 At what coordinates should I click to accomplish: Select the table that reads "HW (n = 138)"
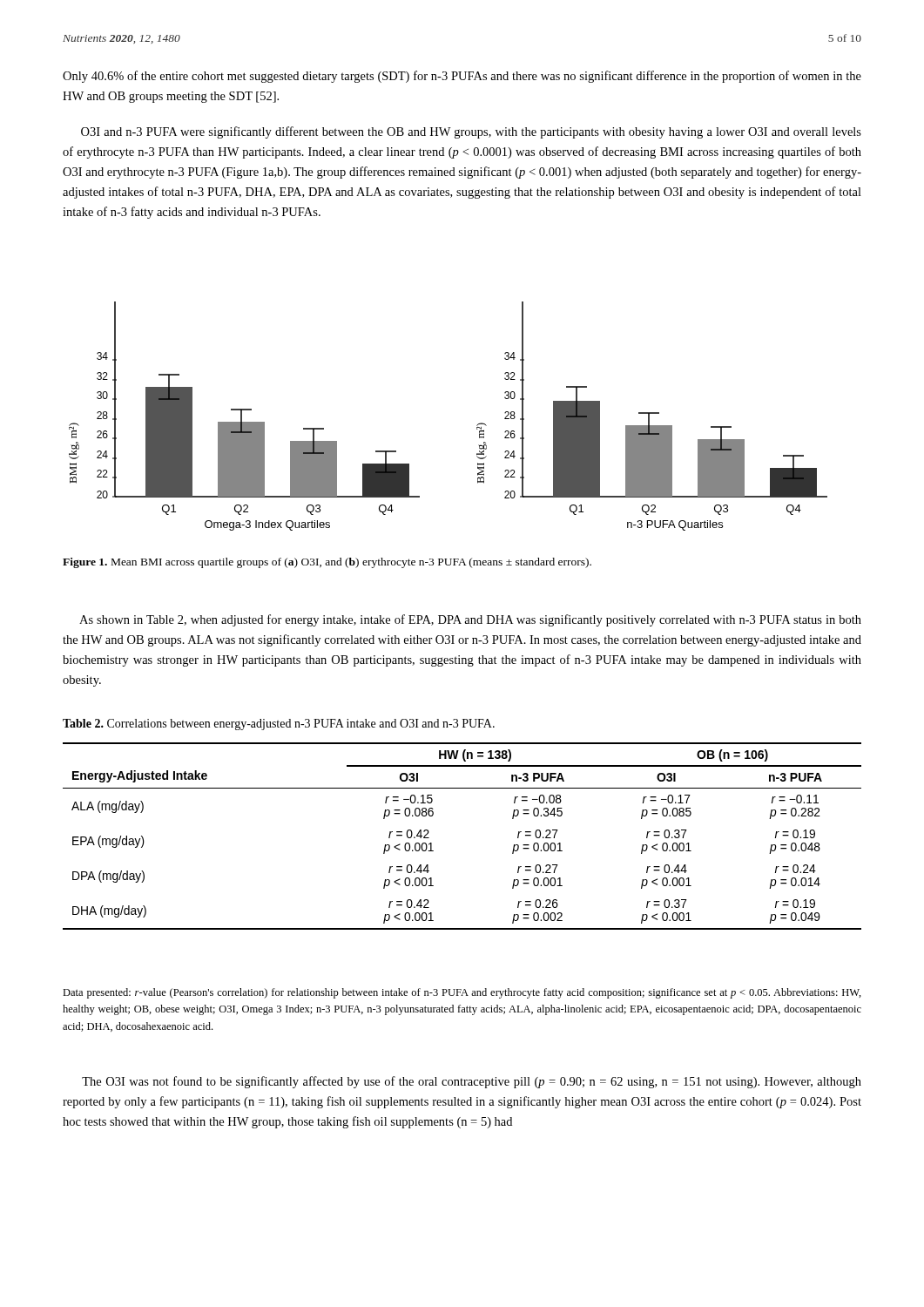(x=462, y=836)
